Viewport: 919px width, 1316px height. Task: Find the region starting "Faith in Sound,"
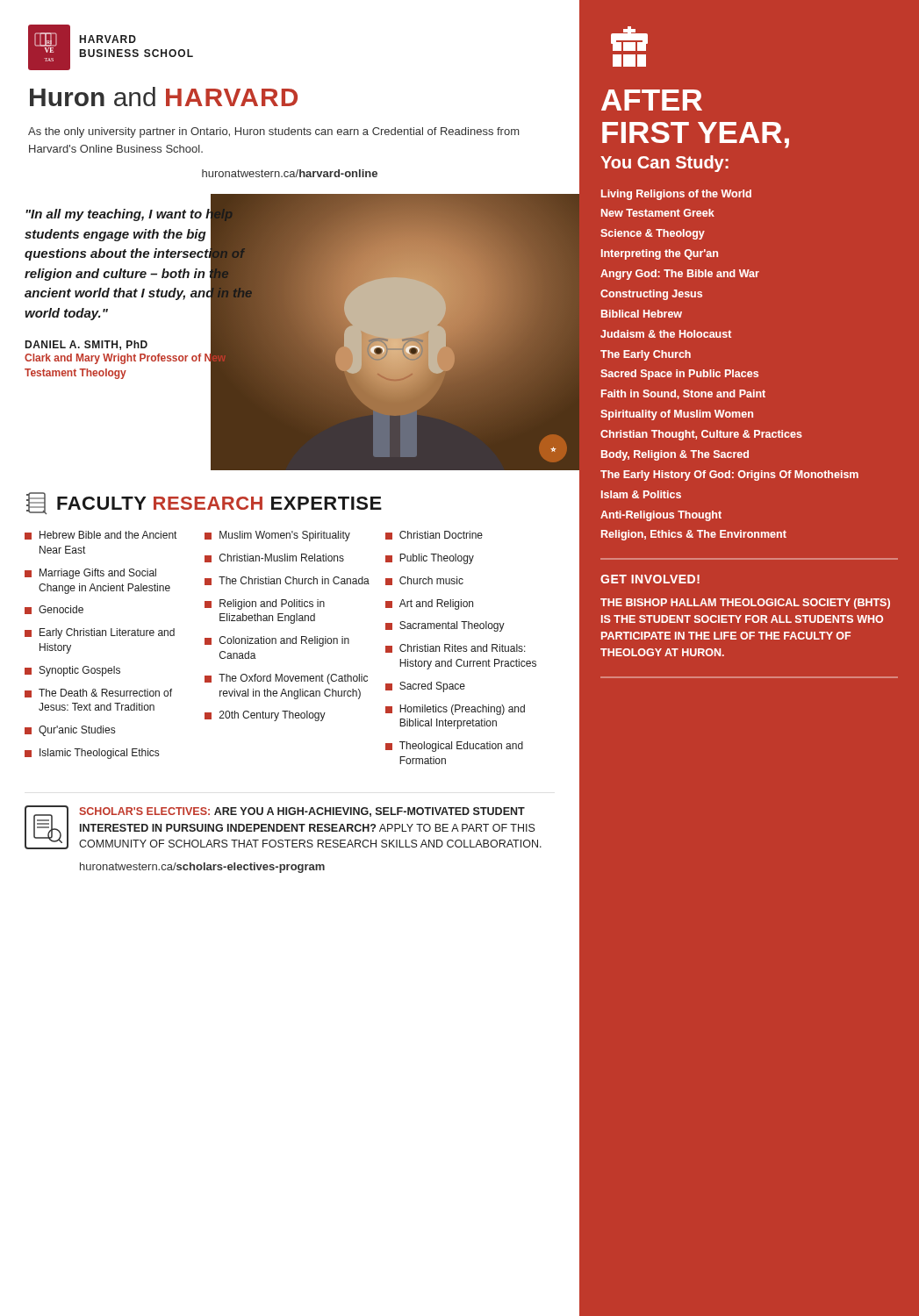click(x=683, y=394)
